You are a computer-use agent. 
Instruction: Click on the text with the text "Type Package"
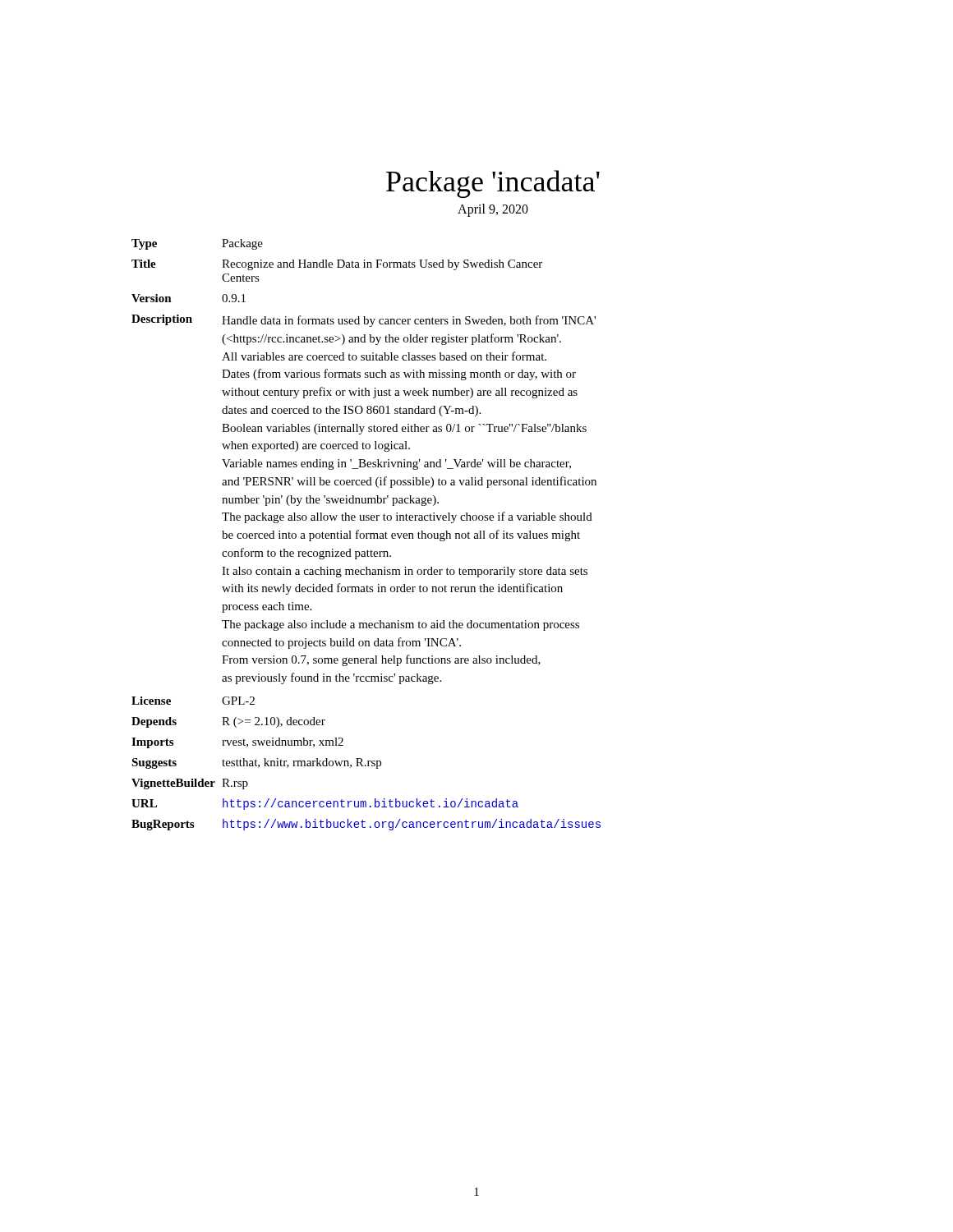(x=143, y=244)
